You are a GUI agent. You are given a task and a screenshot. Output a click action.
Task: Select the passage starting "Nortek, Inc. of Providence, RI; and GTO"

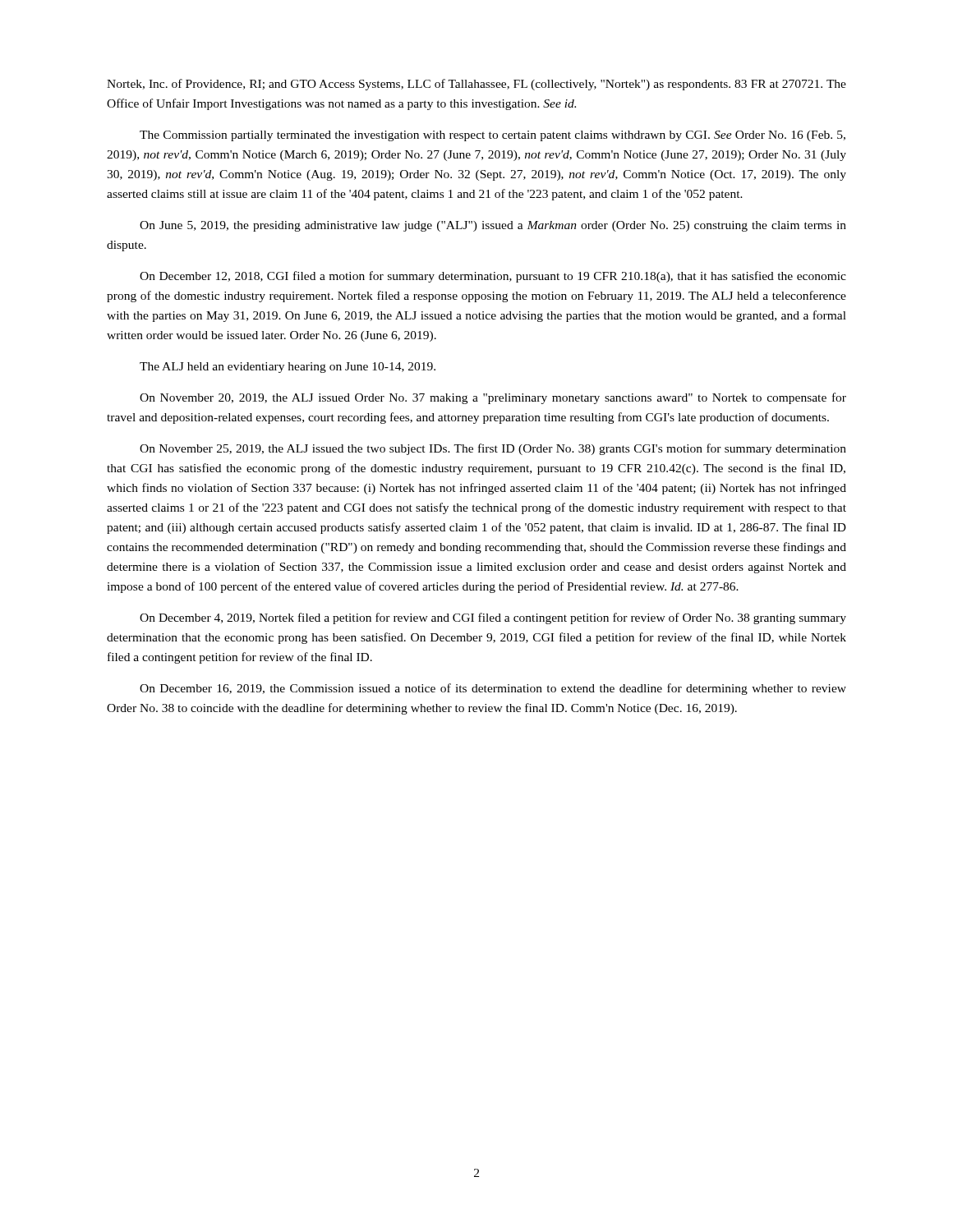[476, 93]
